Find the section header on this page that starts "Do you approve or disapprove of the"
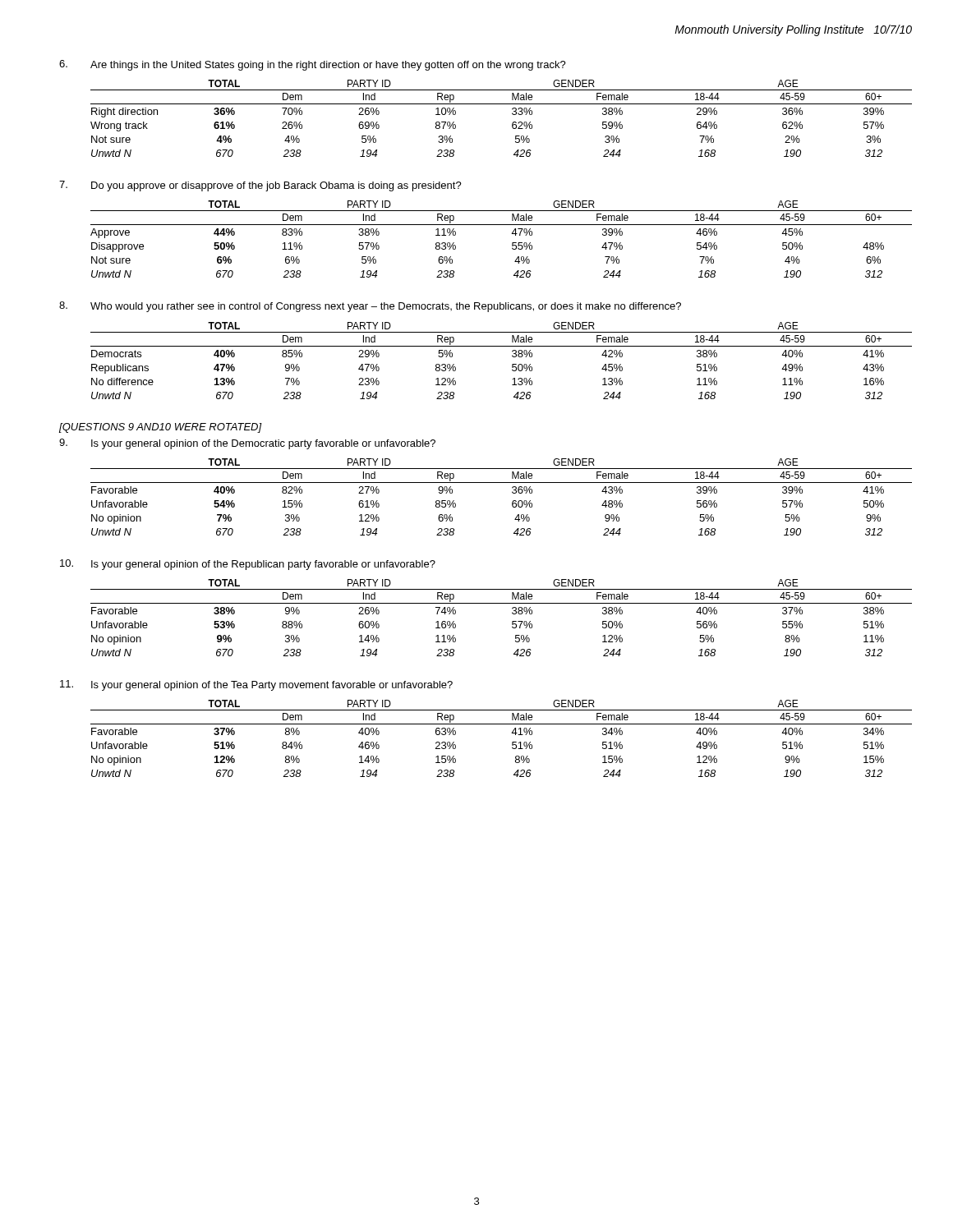This screenshot has height=1232, width=953. (x=276, y=185)
